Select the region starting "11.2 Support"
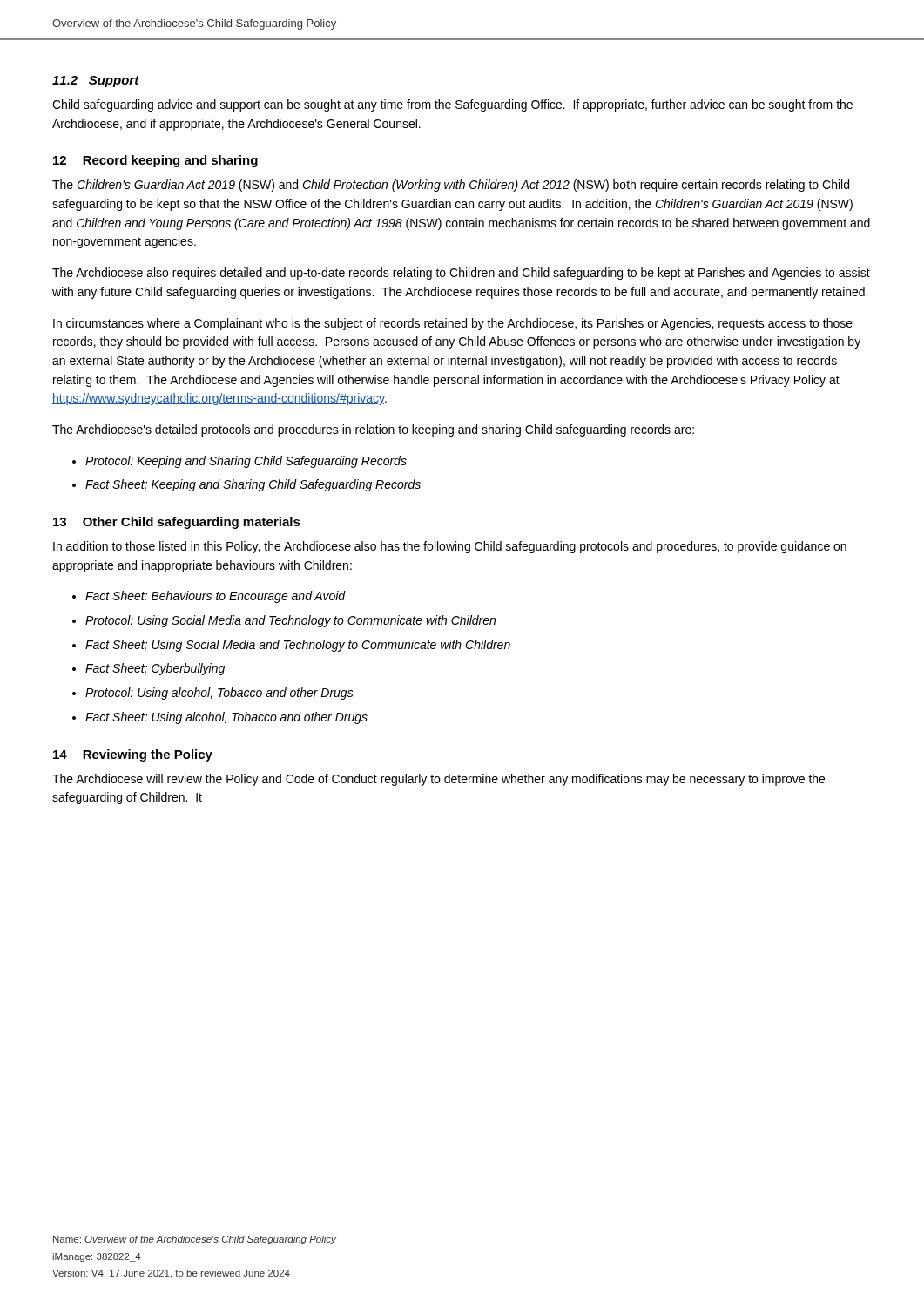Viewport: 924px width, 1307px height. pyautogui.click(x=95, y=80)
